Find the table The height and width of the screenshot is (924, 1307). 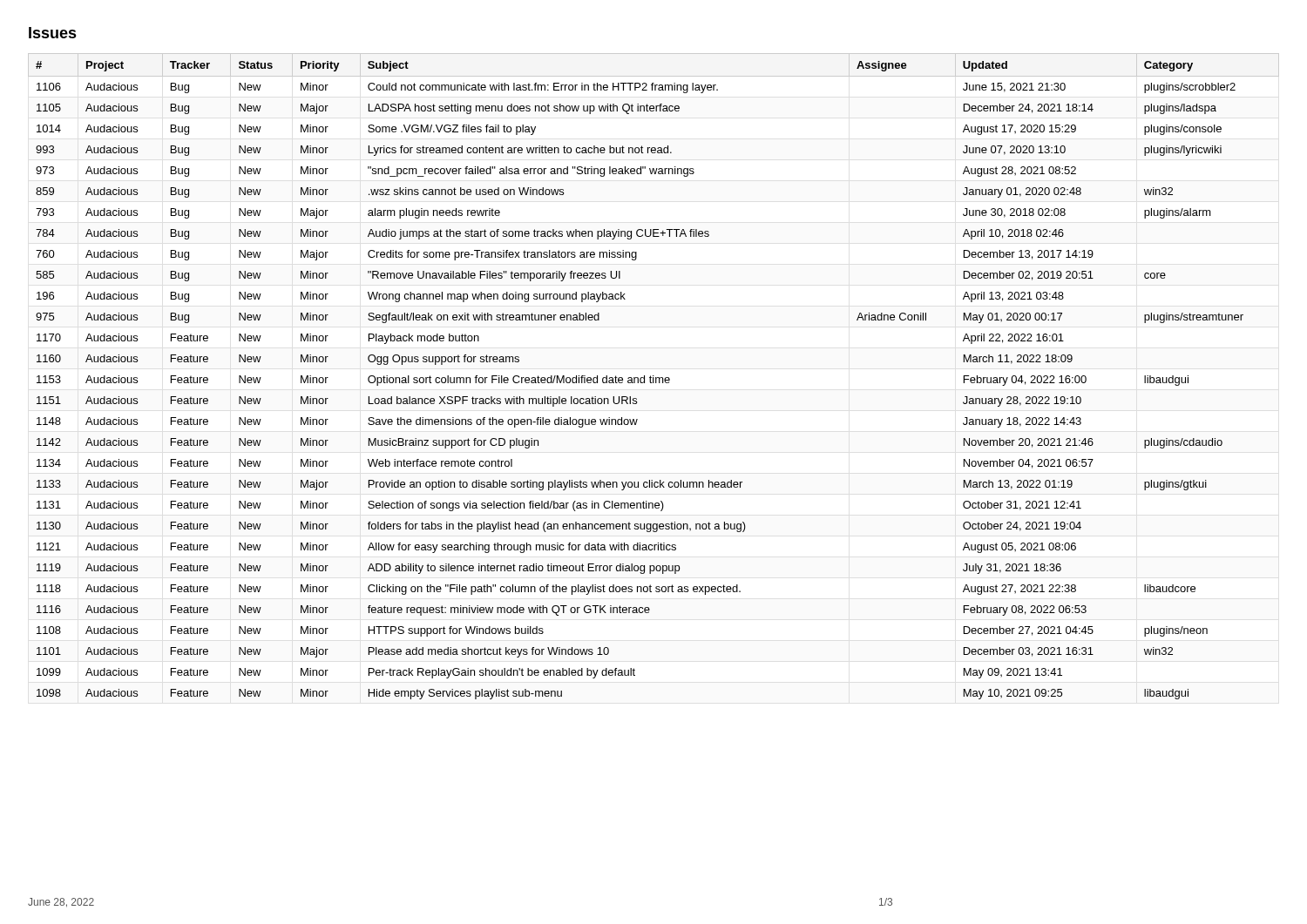[x=654, y=378]
